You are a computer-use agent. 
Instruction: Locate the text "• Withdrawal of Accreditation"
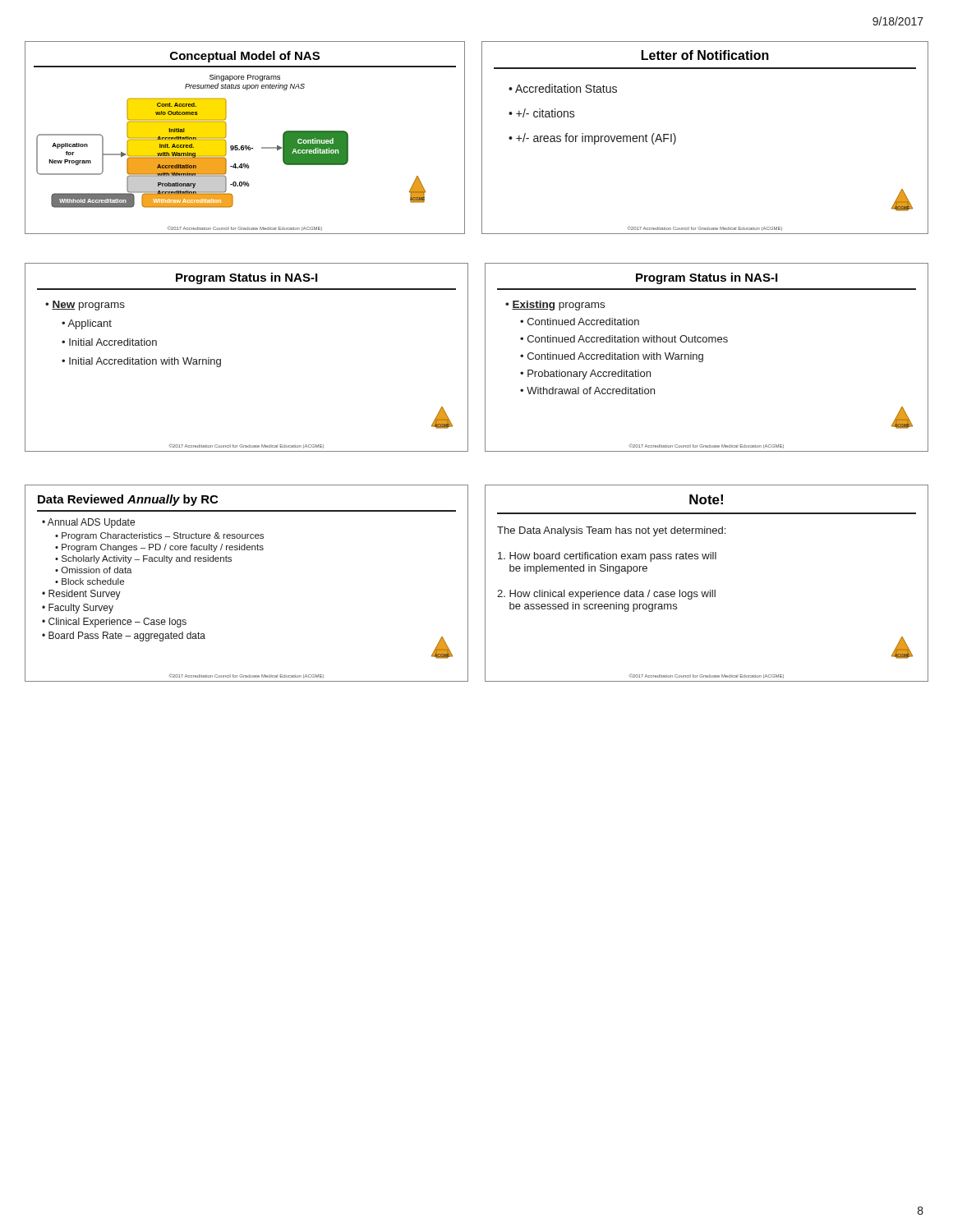pos(588,391)
